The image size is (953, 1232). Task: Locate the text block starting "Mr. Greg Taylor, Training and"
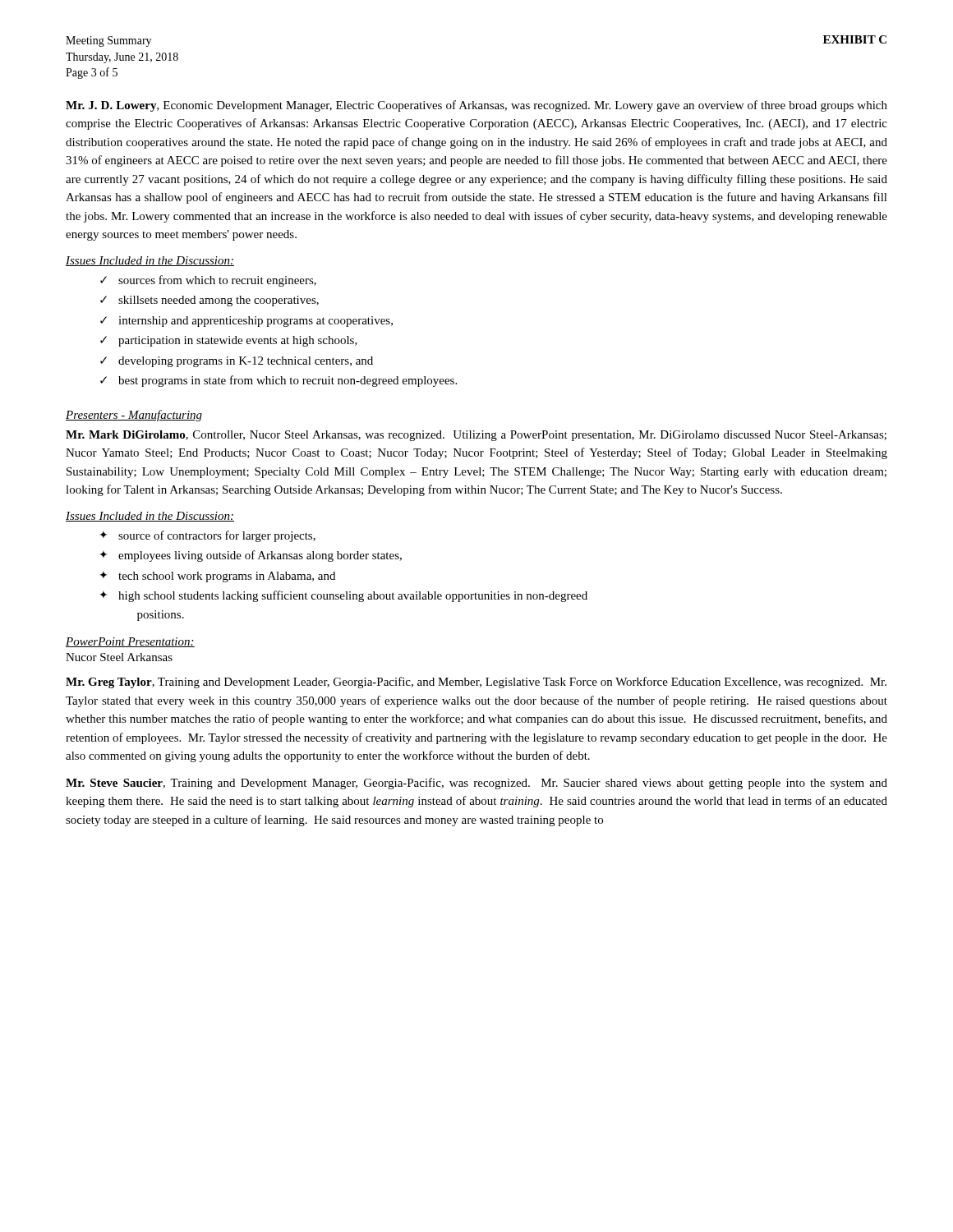click(476, 719)
